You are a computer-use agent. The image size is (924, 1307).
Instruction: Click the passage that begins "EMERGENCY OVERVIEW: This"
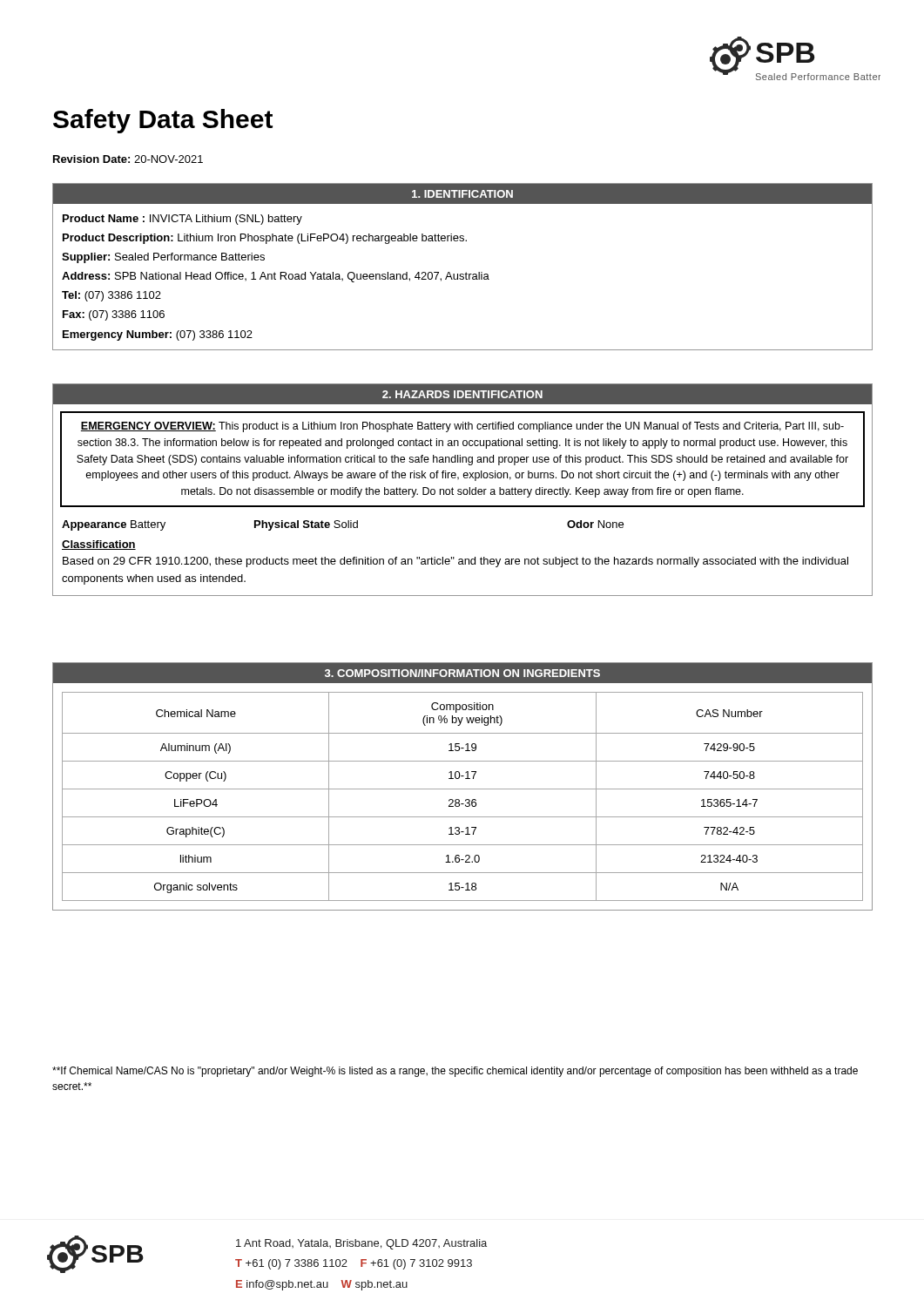coord(462,459)
